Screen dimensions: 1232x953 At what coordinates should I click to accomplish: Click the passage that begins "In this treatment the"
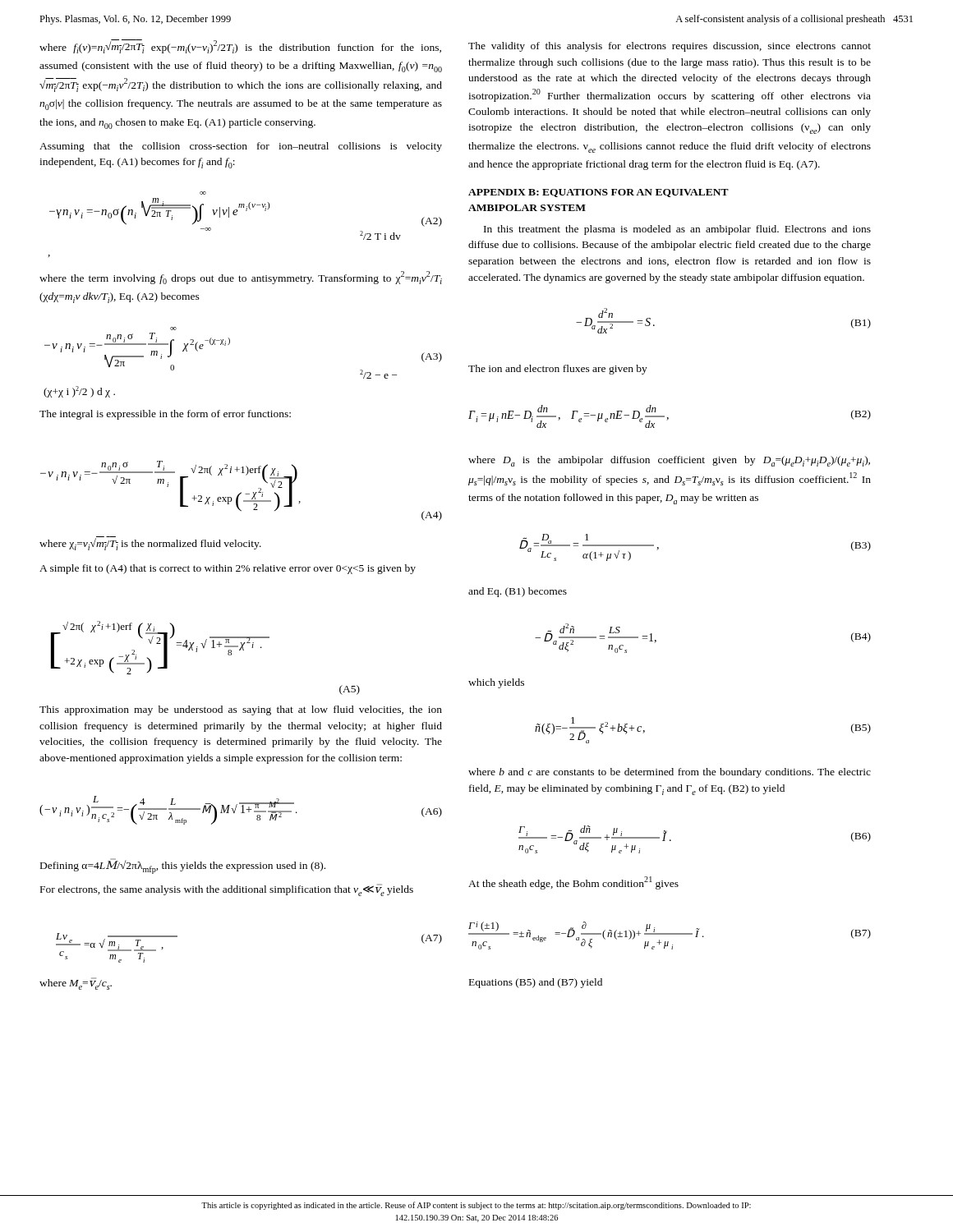(670, 253)
